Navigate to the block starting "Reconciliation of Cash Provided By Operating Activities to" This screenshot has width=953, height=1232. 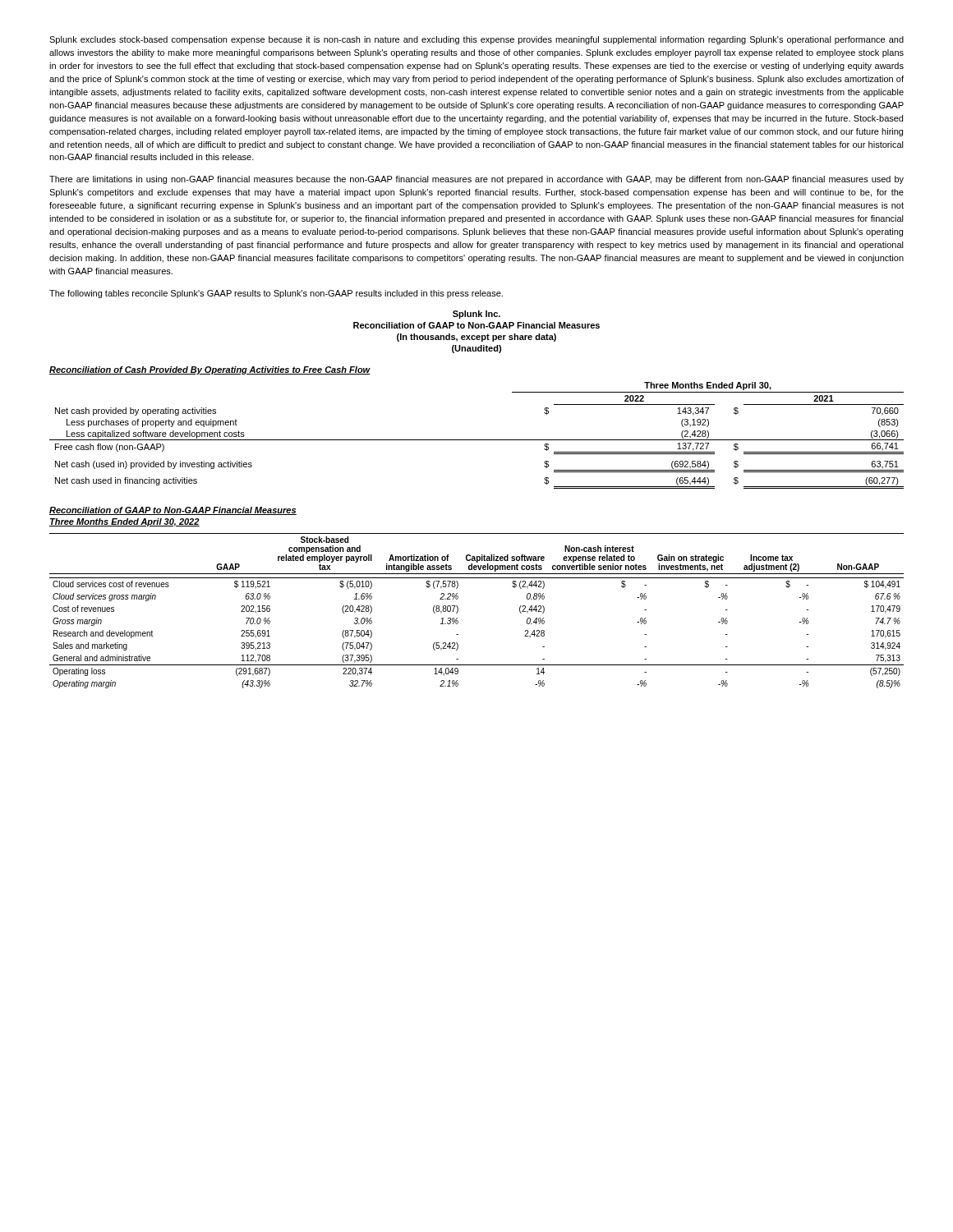click(x=210, y=370)
